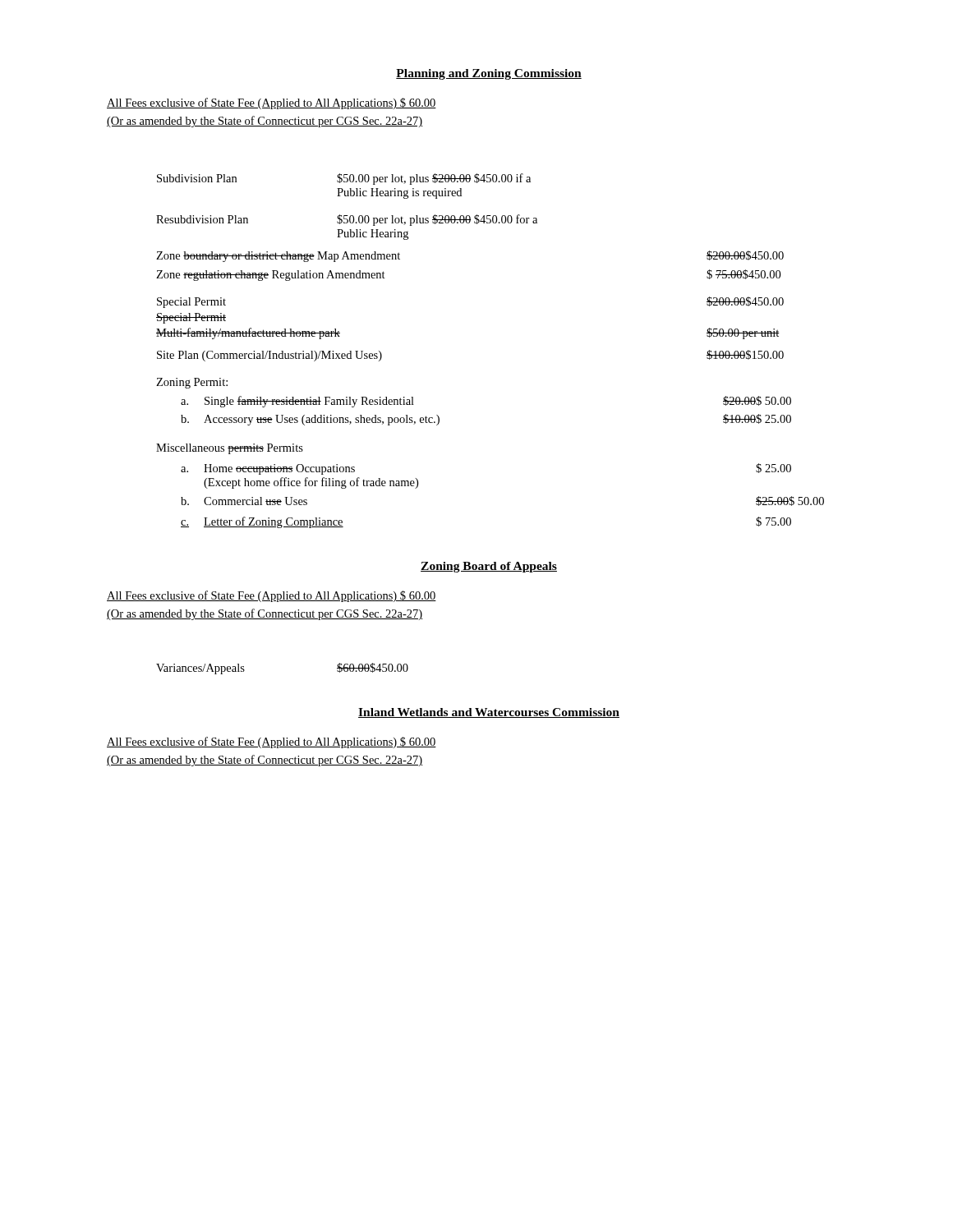Select the region starting "Planning and Zoning Commission"
The width and height of the screenshot is (953, 1232).
[489, 73]
